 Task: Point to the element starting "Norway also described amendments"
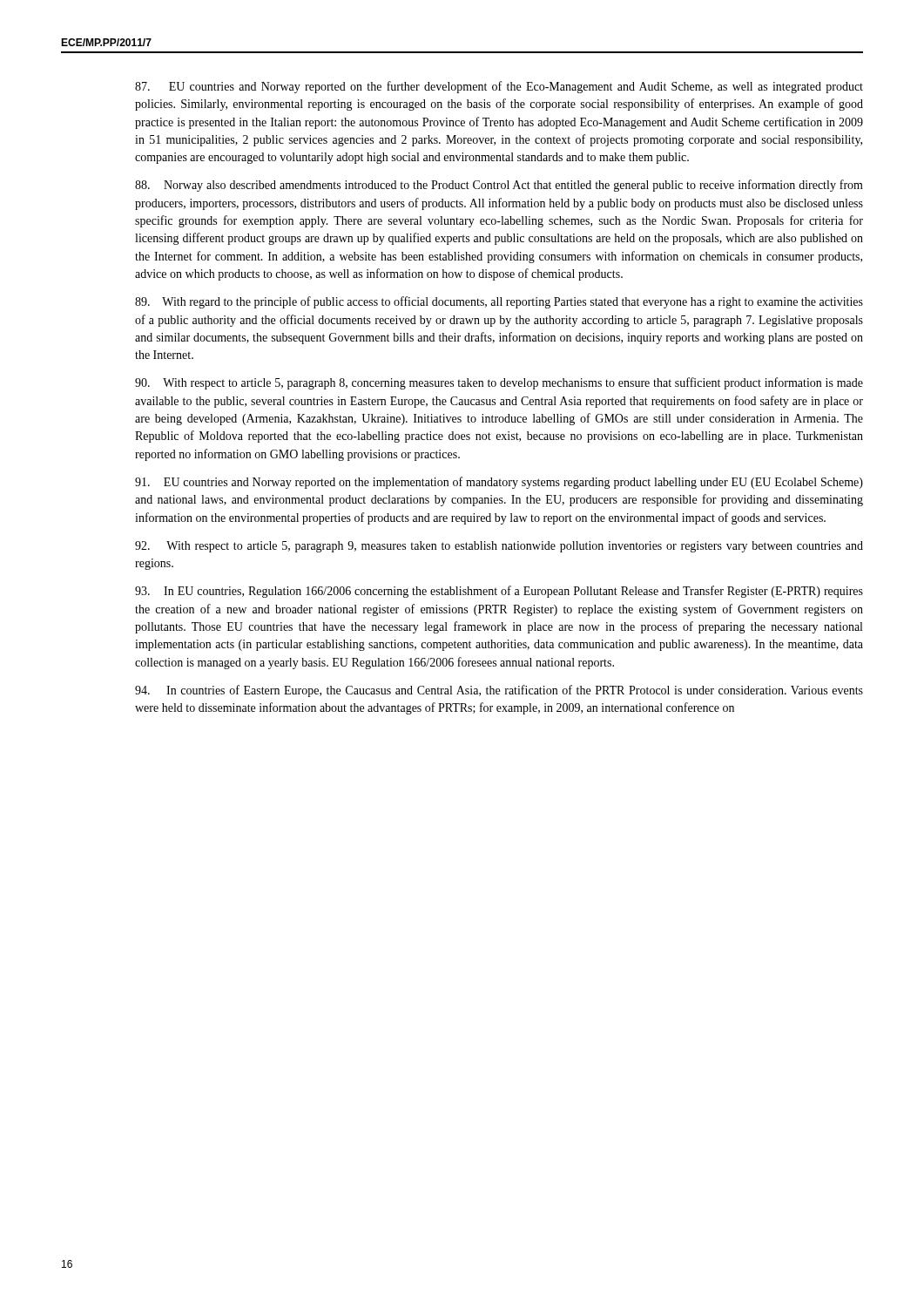click(499, 230)
